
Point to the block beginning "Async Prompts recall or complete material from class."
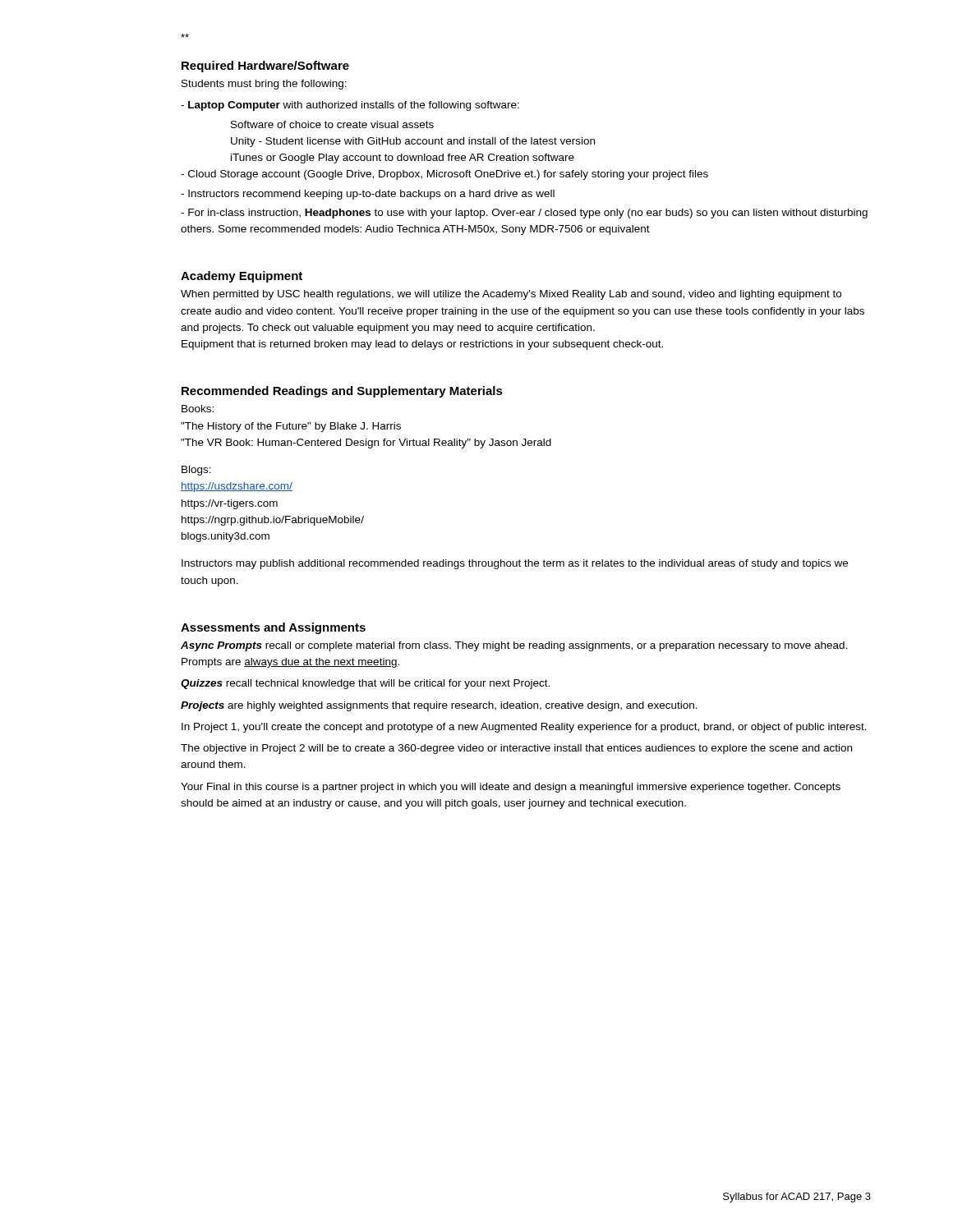pyautogui.click(x=514, y=653)
